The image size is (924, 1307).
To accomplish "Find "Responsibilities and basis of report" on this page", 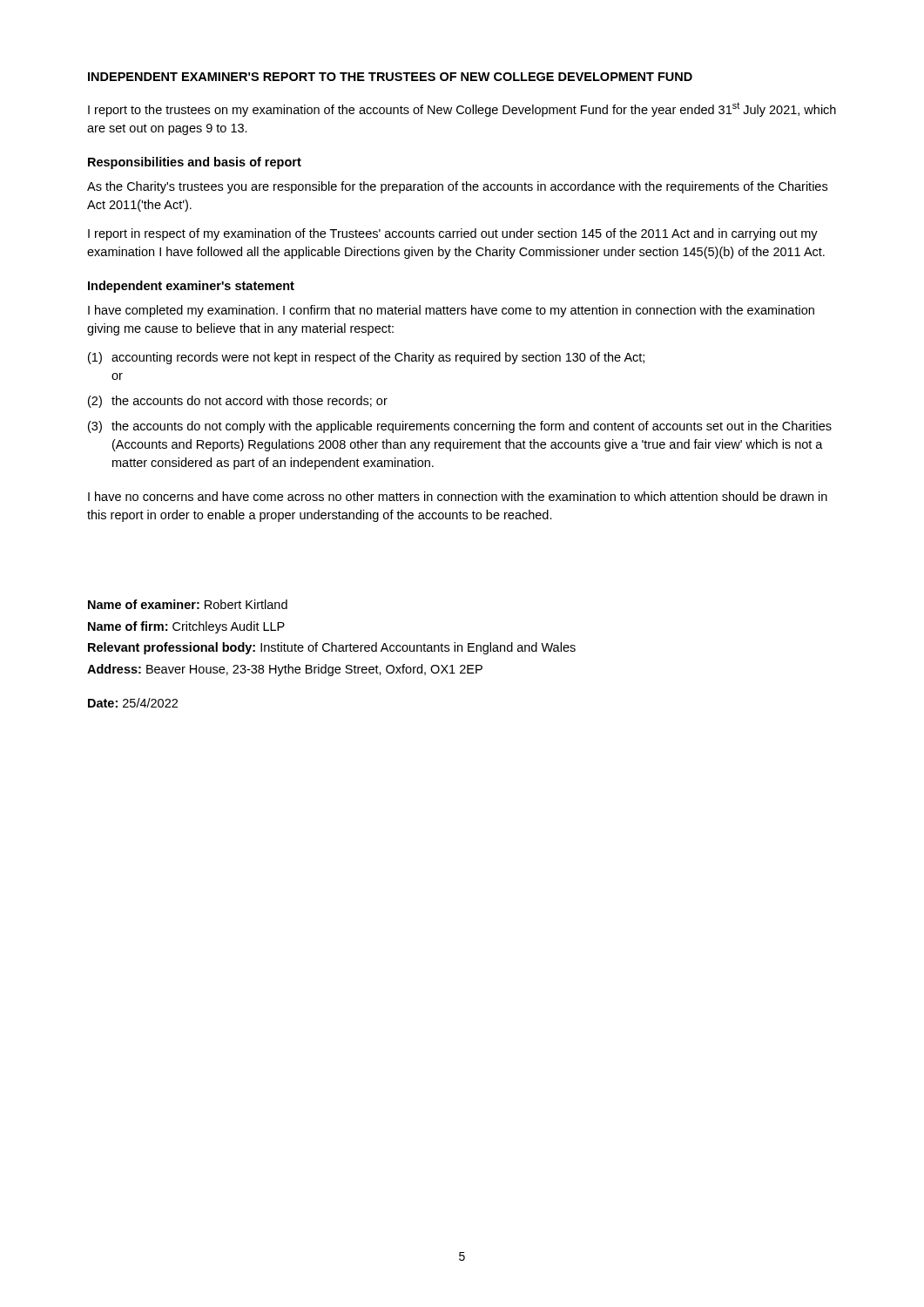I will (194, 162).
